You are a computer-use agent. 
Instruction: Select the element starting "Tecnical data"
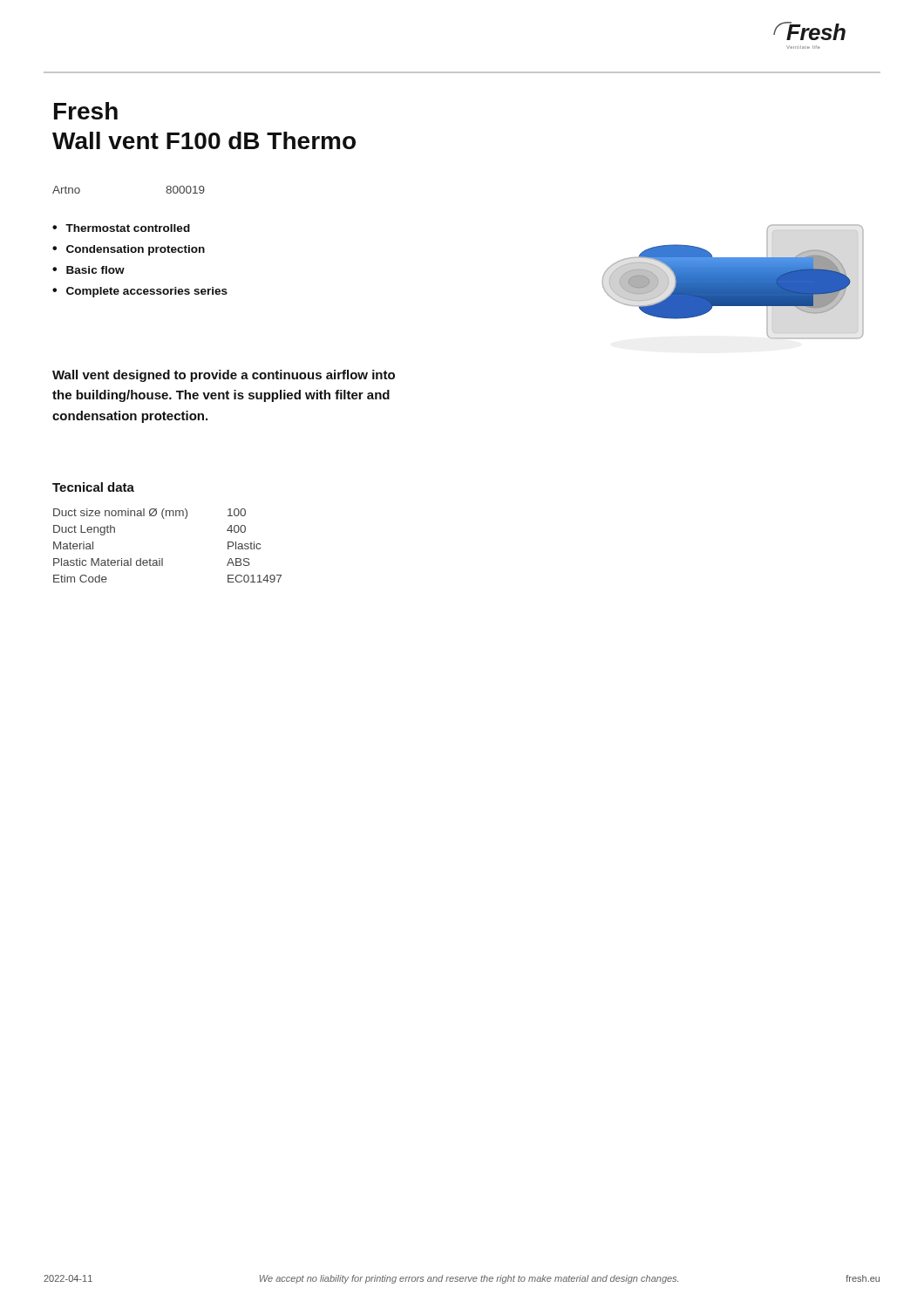tap(93, 487)
